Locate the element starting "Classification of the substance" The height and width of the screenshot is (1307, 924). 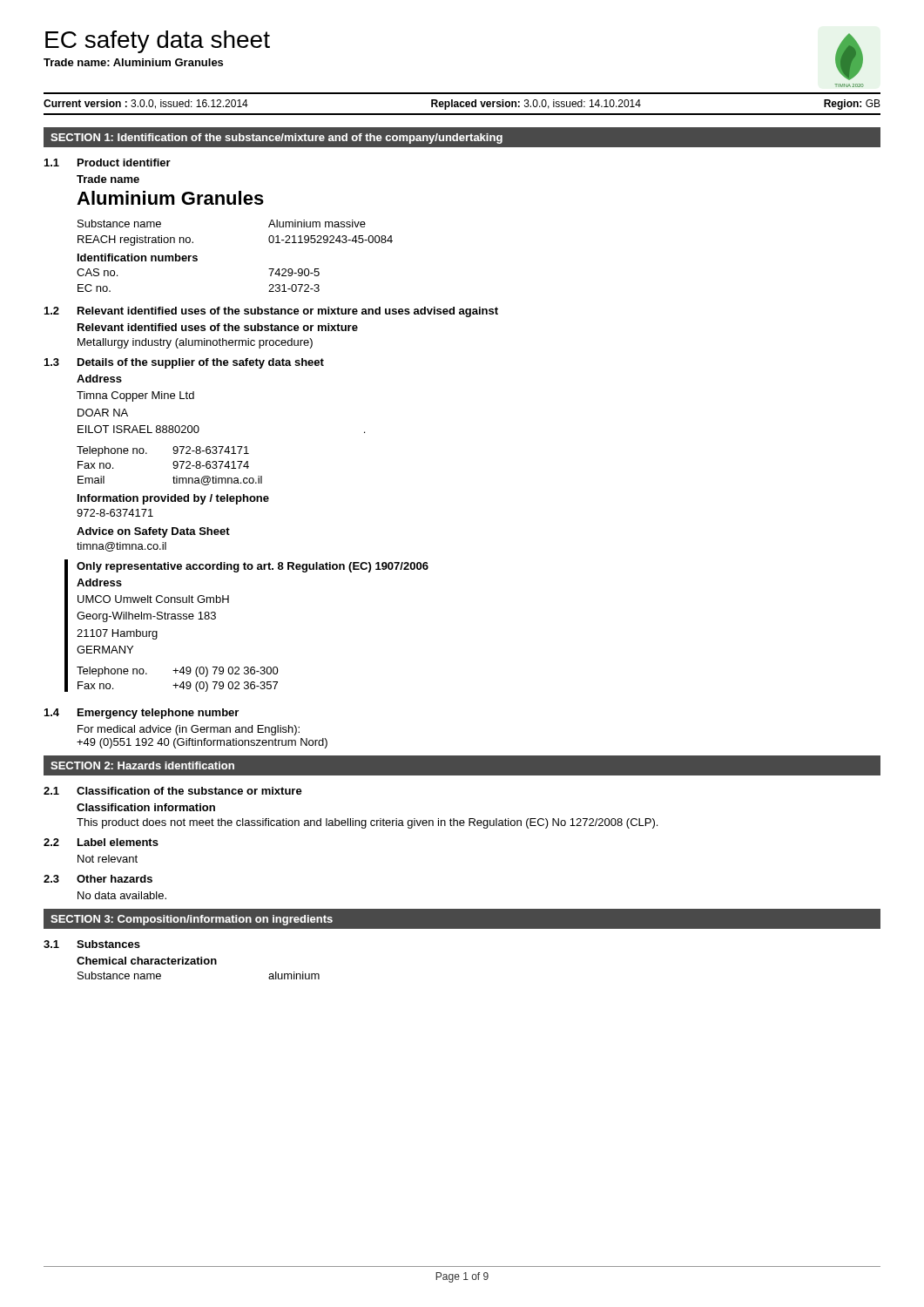(x=189, y=790)
